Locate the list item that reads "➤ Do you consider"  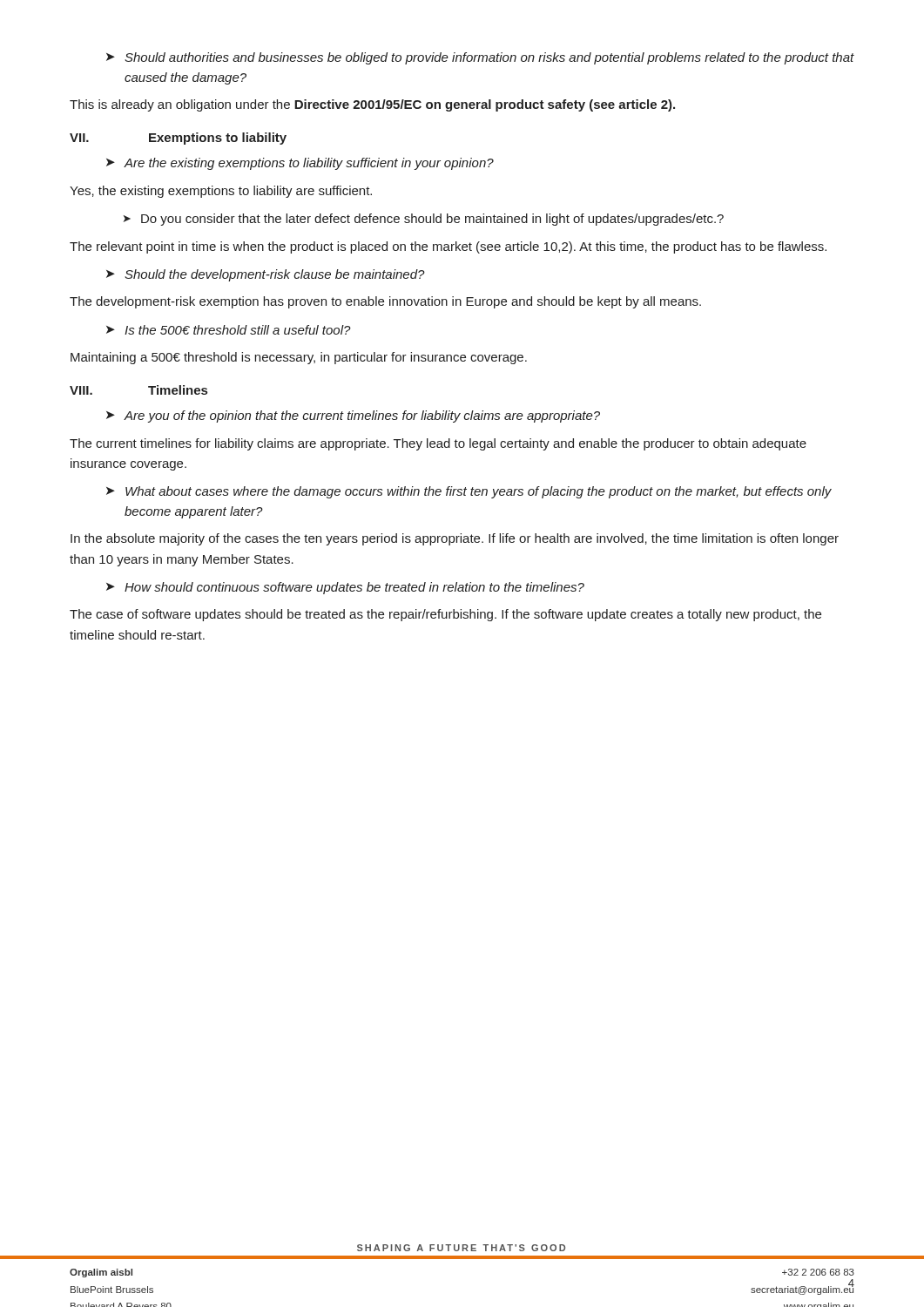point(423,219)
